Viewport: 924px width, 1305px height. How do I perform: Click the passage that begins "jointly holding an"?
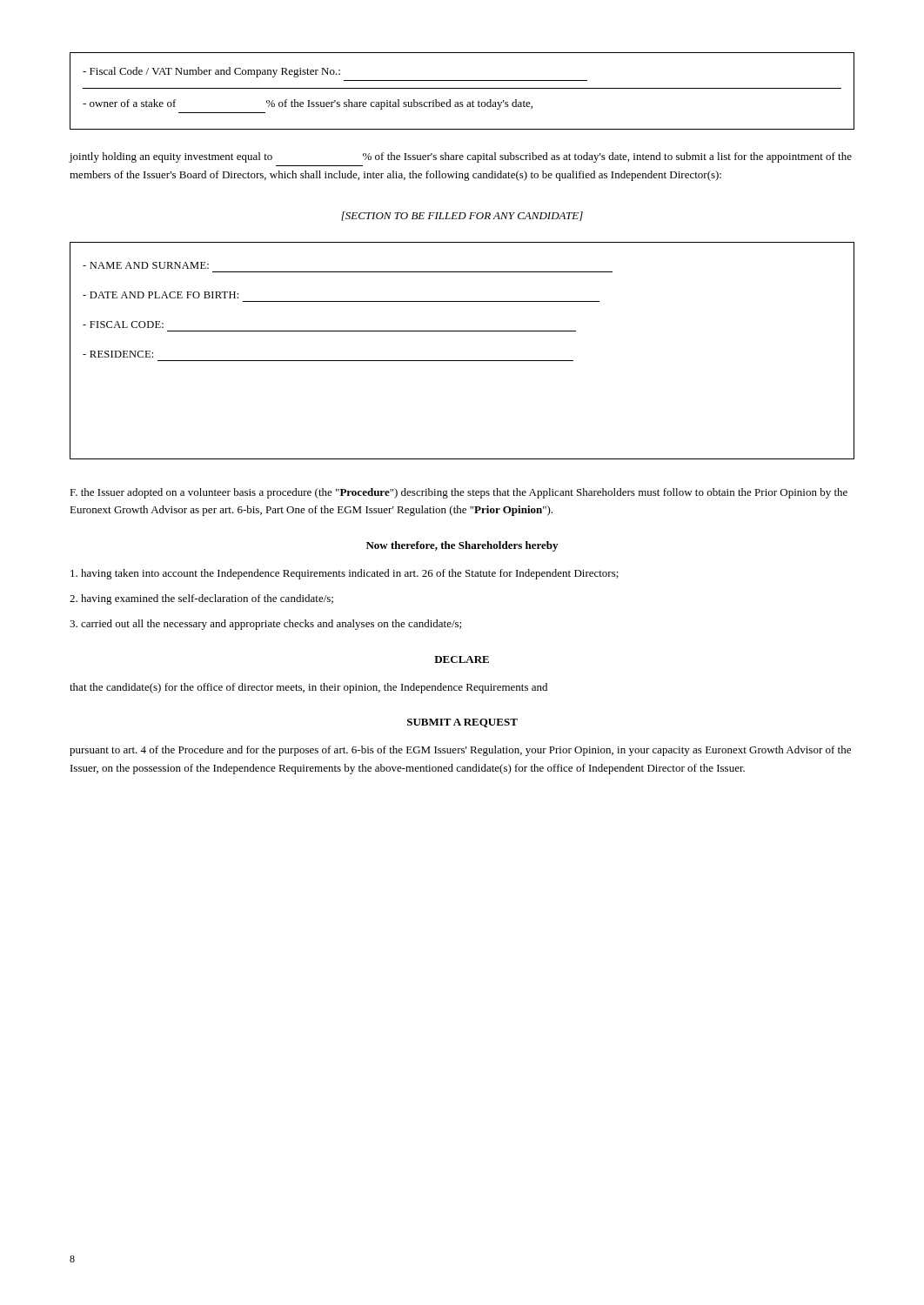point(461,164)
